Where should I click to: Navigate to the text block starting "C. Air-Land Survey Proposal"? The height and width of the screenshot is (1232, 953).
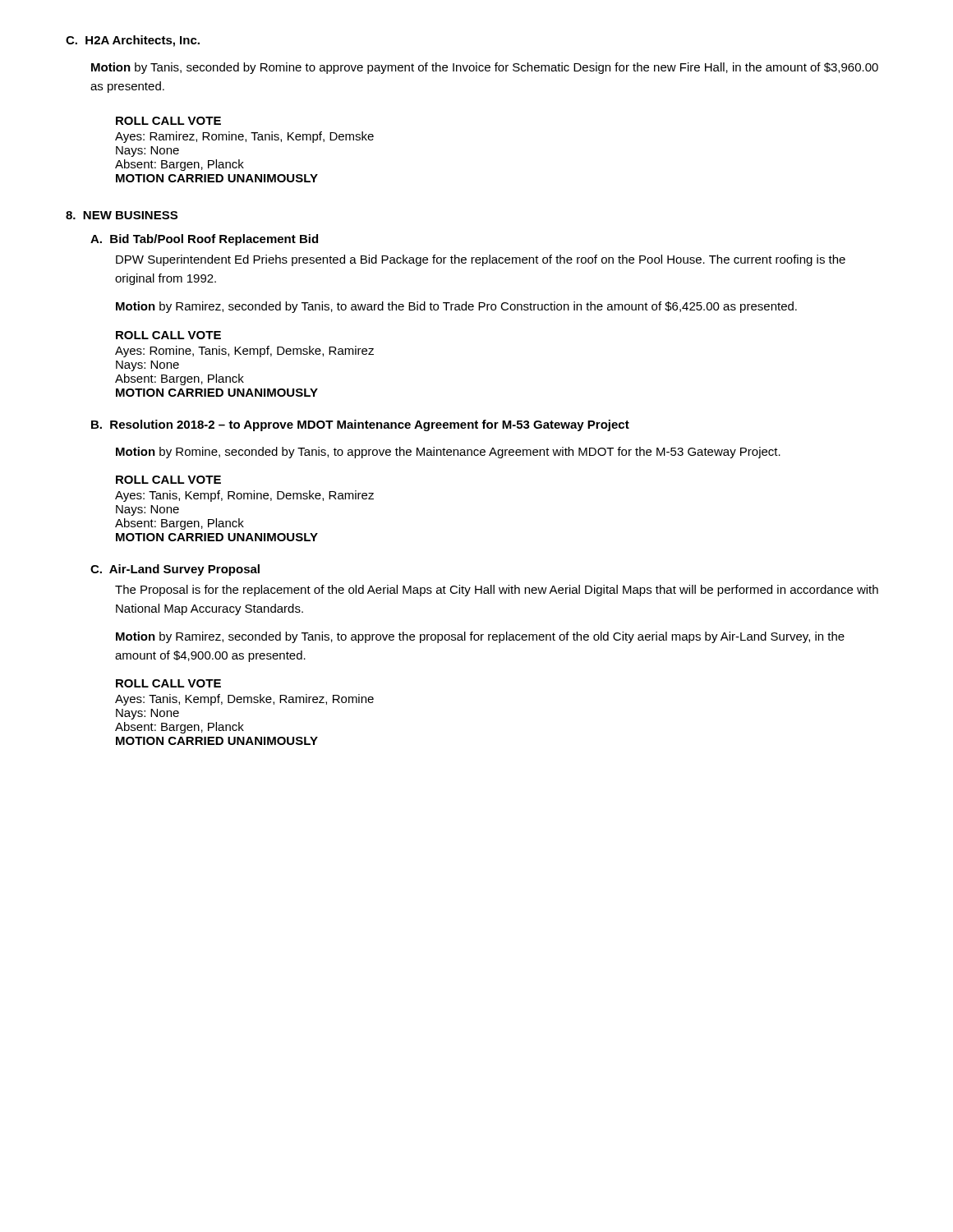point(175,569)
